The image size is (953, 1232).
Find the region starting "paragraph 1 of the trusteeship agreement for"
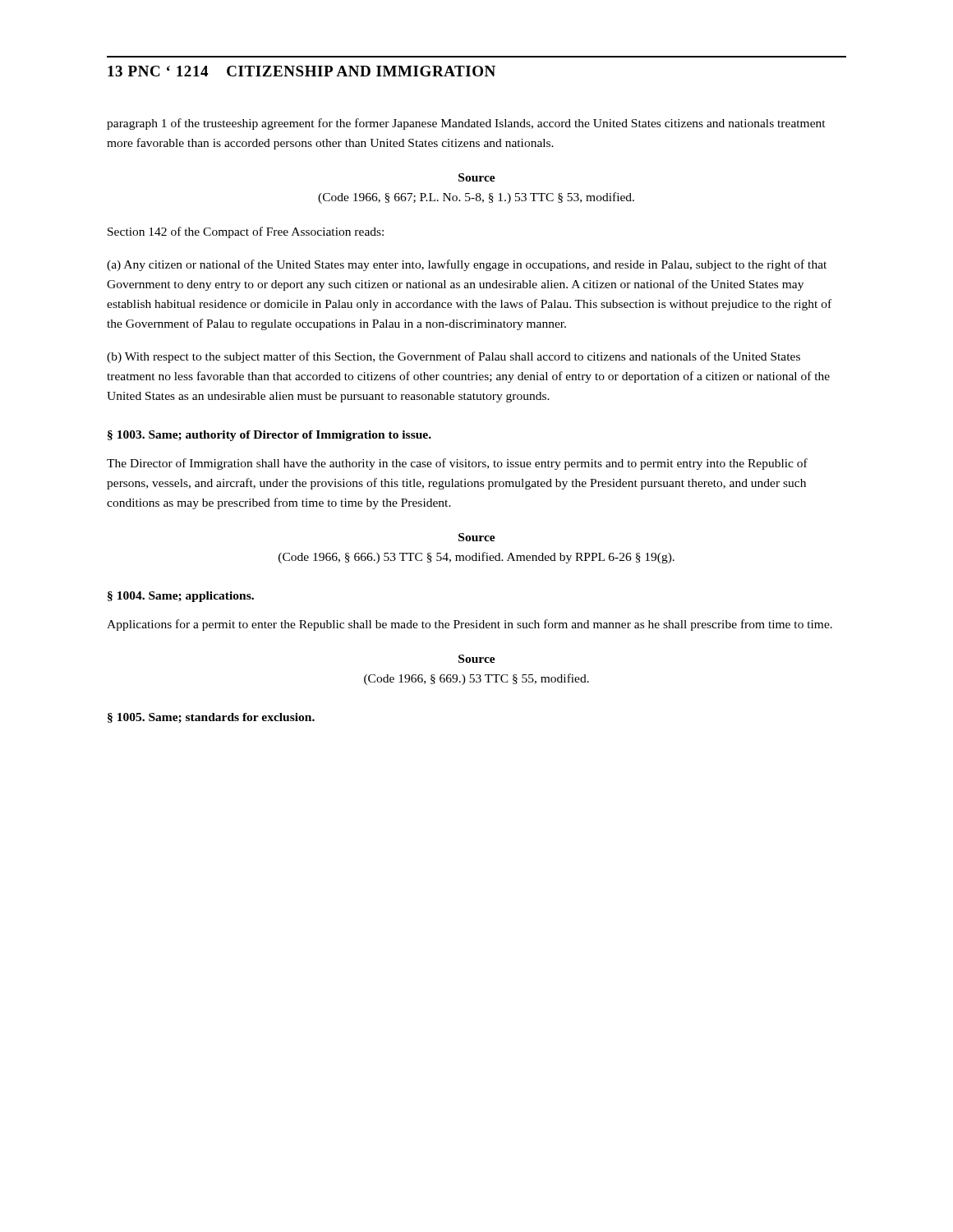466,133
